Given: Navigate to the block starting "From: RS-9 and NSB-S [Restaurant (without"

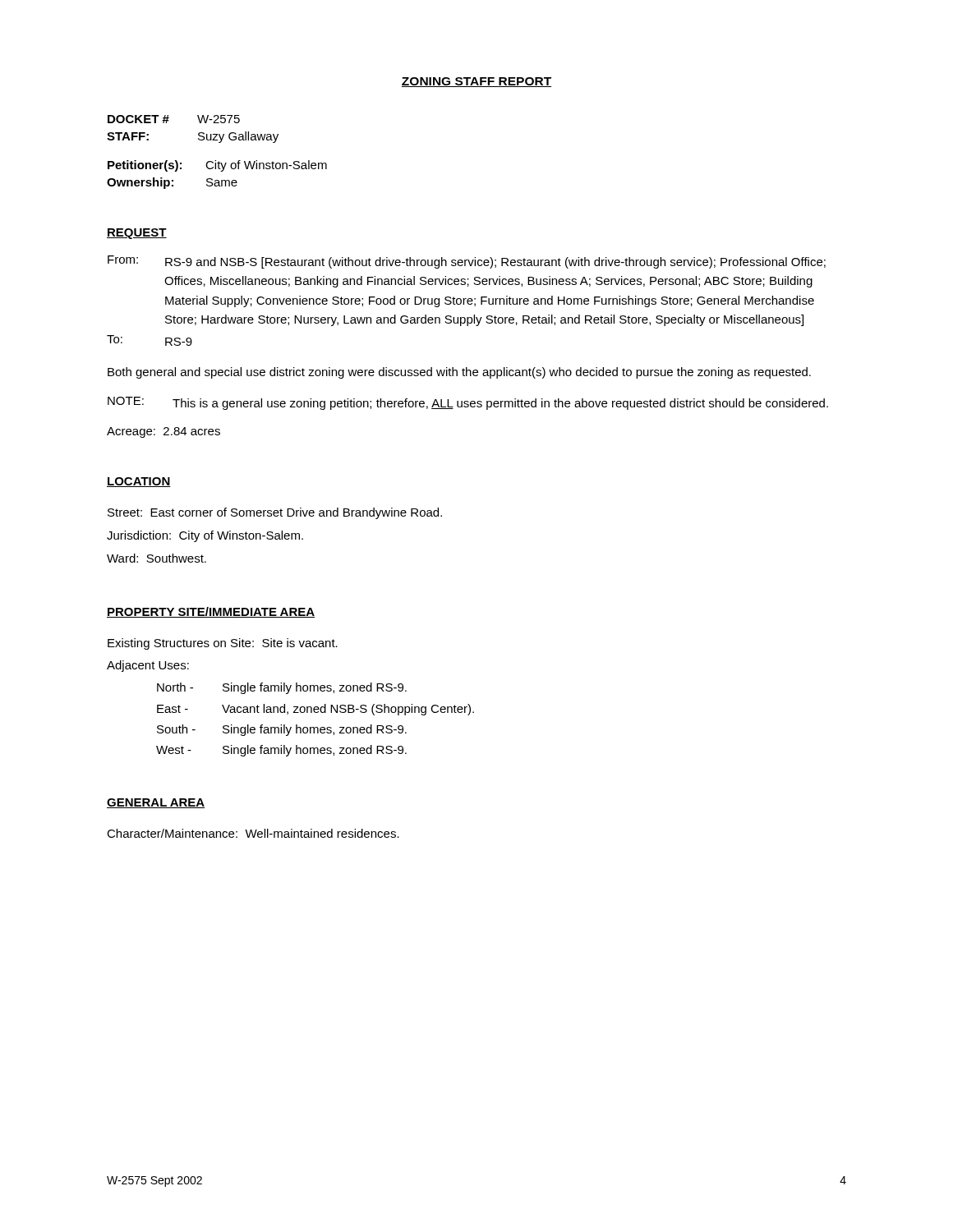Looking at the screenshot, I should coord(476,302).
